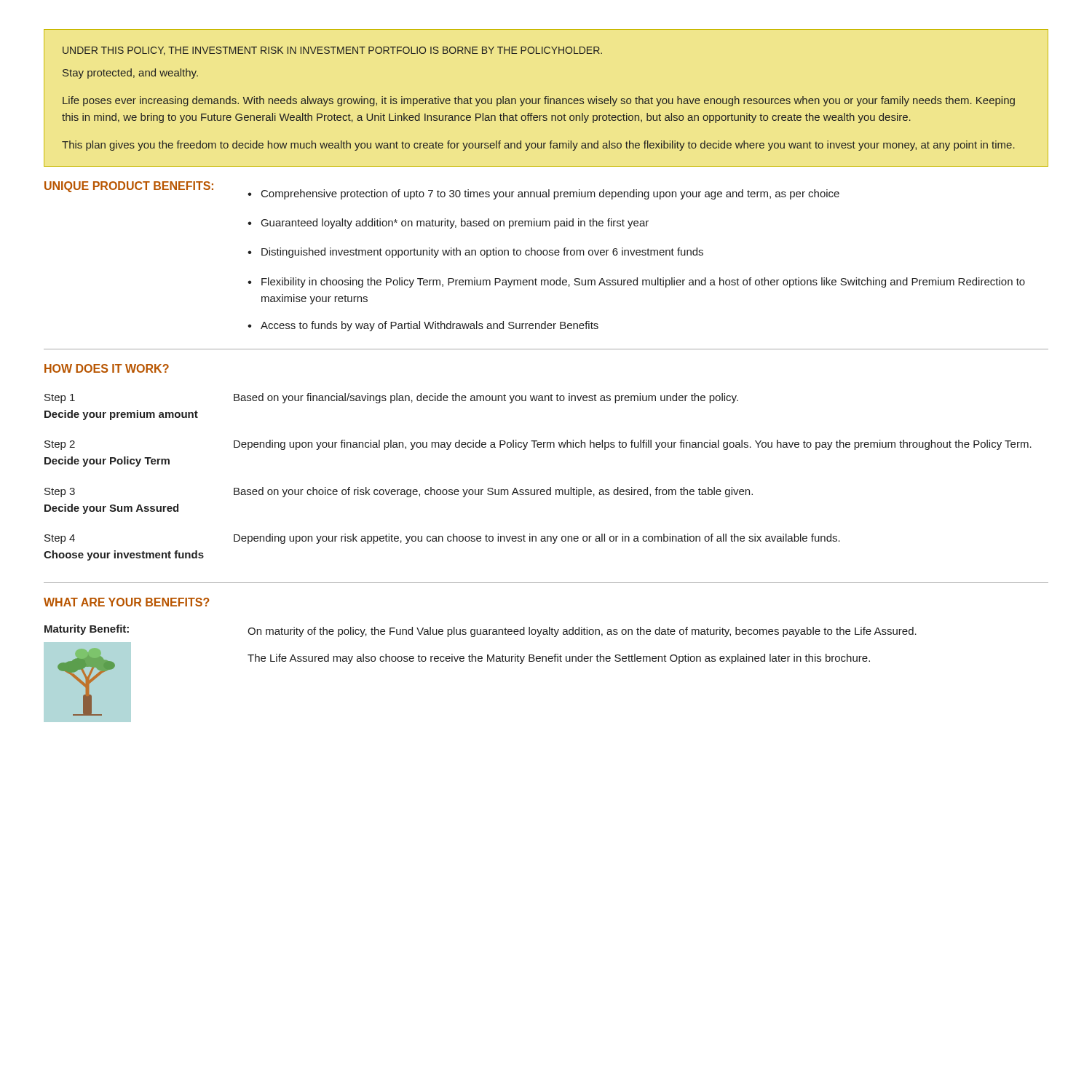Click on the region starting "On maturity of the policy, the Fund"
The width and height of the screenshot is (1092, 1092).
(648, 644)
